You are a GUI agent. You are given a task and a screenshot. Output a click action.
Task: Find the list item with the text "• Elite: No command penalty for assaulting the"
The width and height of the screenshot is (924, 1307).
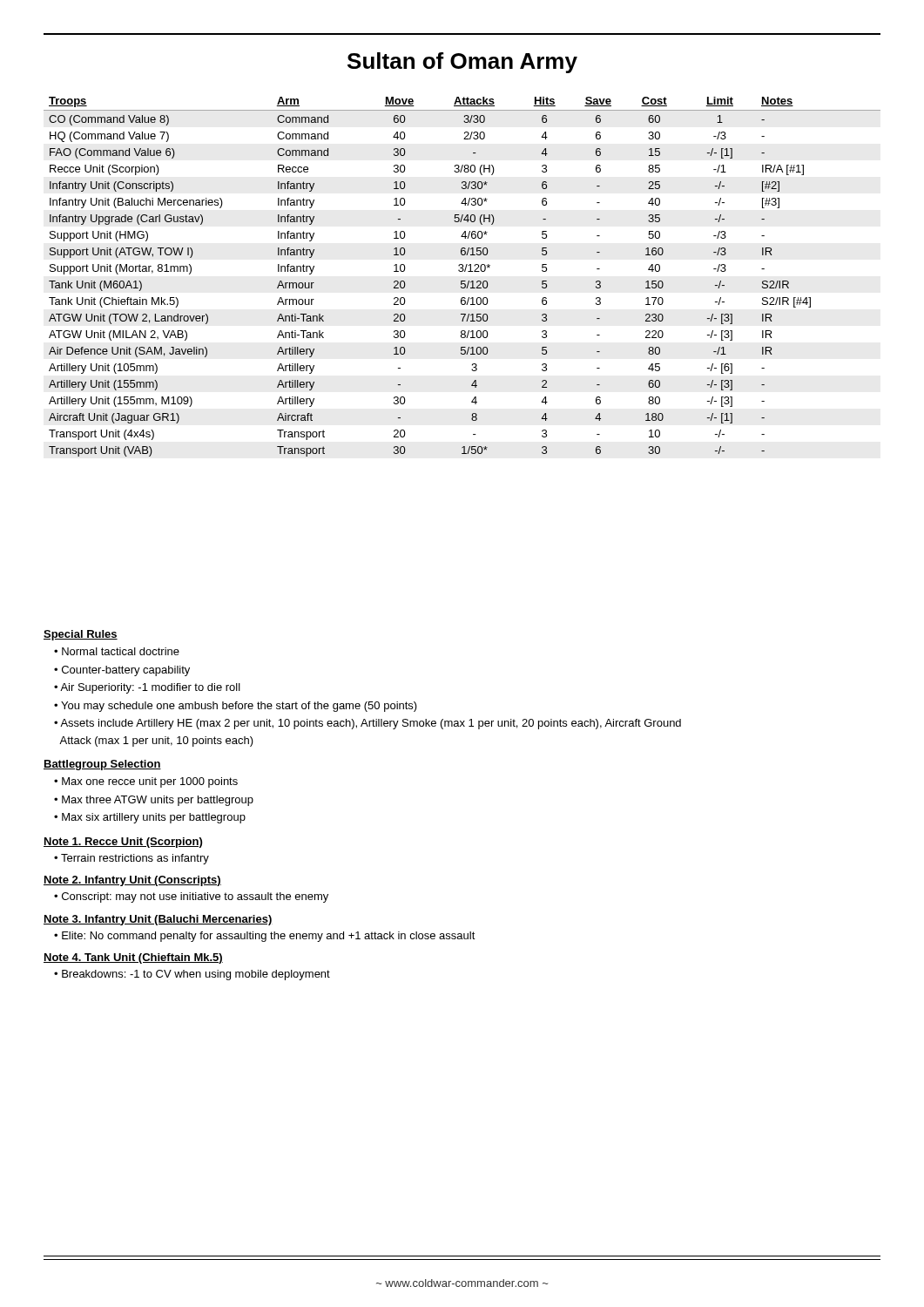(x=264, y=935)
